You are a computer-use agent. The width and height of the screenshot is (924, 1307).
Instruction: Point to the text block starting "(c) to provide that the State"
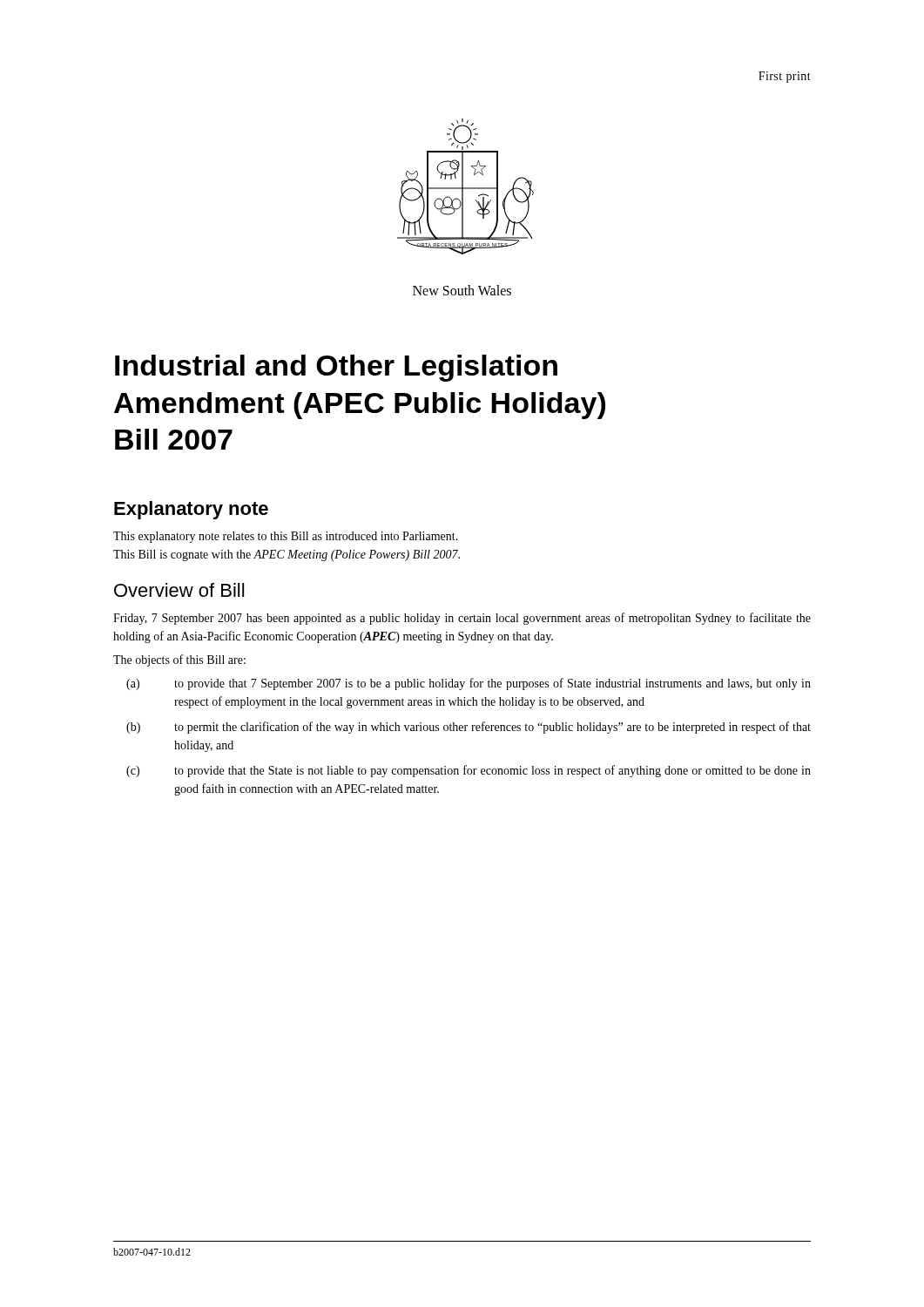click(462, 779)
